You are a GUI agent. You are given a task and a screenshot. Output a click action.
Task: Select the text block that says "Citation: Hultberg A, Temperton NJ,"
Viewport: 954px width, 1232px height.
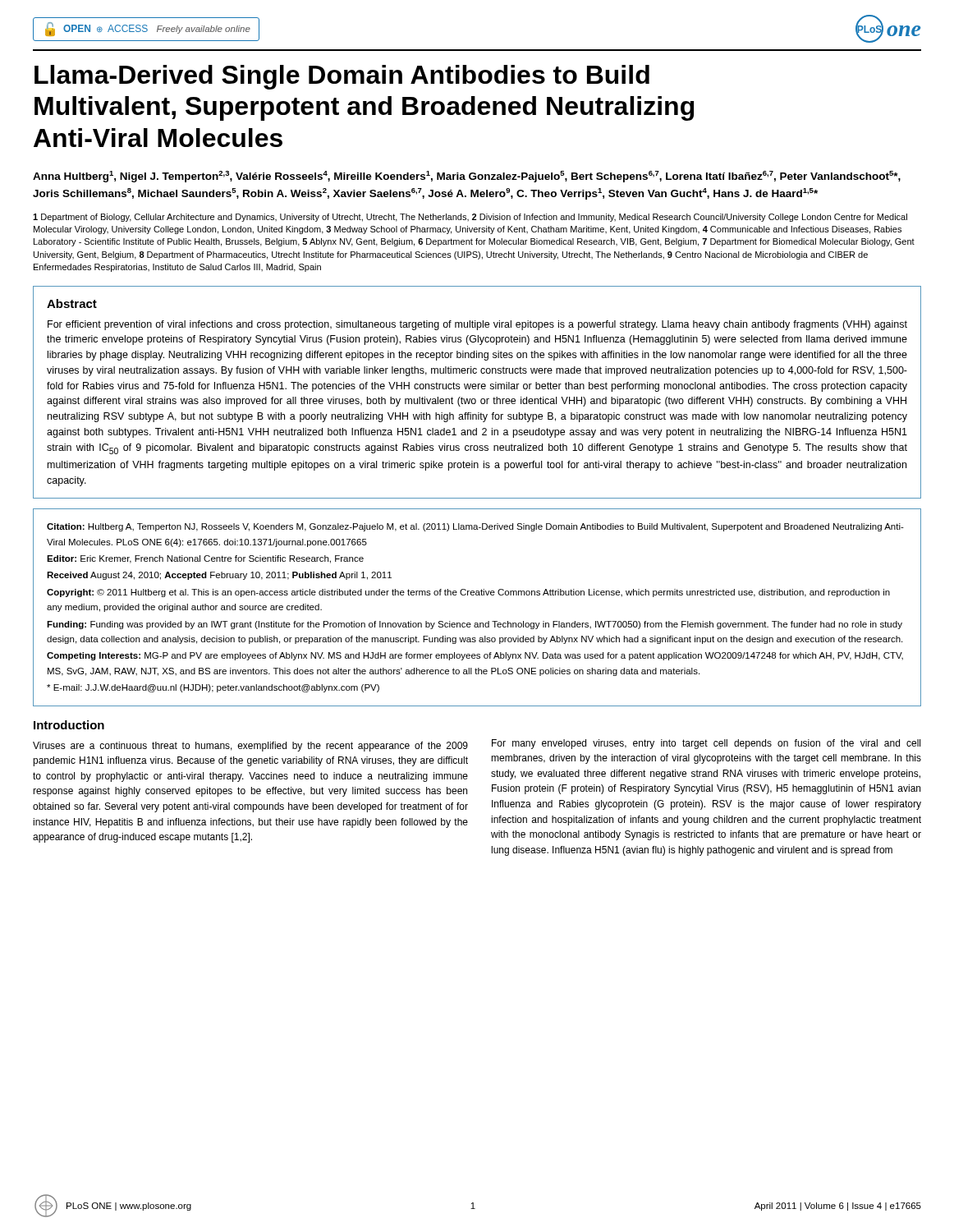coord(475,527)
